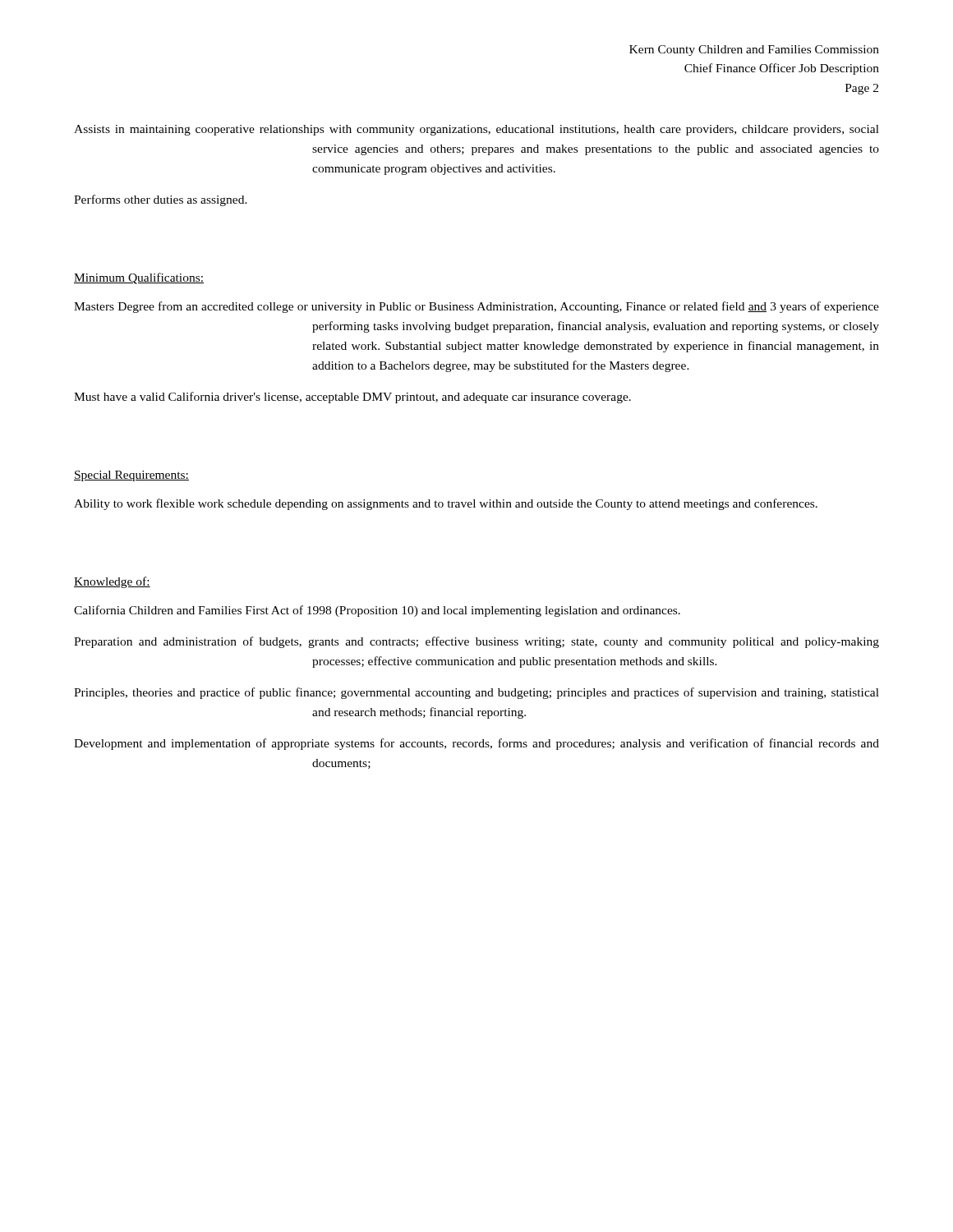Click where it says "Minimum Qualifications:"
The height and width of the screenshot is (1232, 953).
pos(139,277)
